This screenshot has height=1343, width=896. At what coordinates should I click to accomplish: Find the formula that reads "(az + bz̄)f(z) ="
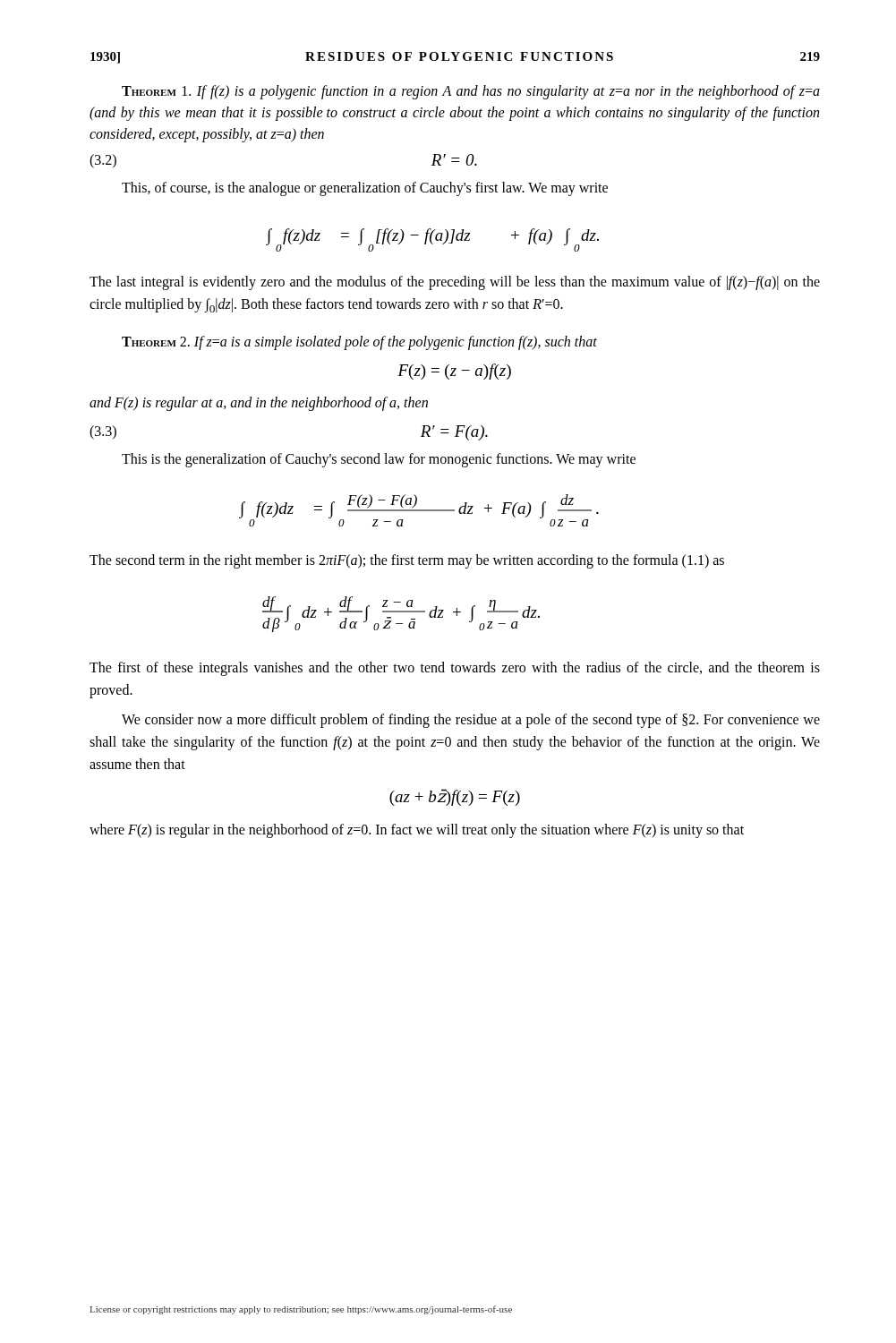tap(455, 797)
